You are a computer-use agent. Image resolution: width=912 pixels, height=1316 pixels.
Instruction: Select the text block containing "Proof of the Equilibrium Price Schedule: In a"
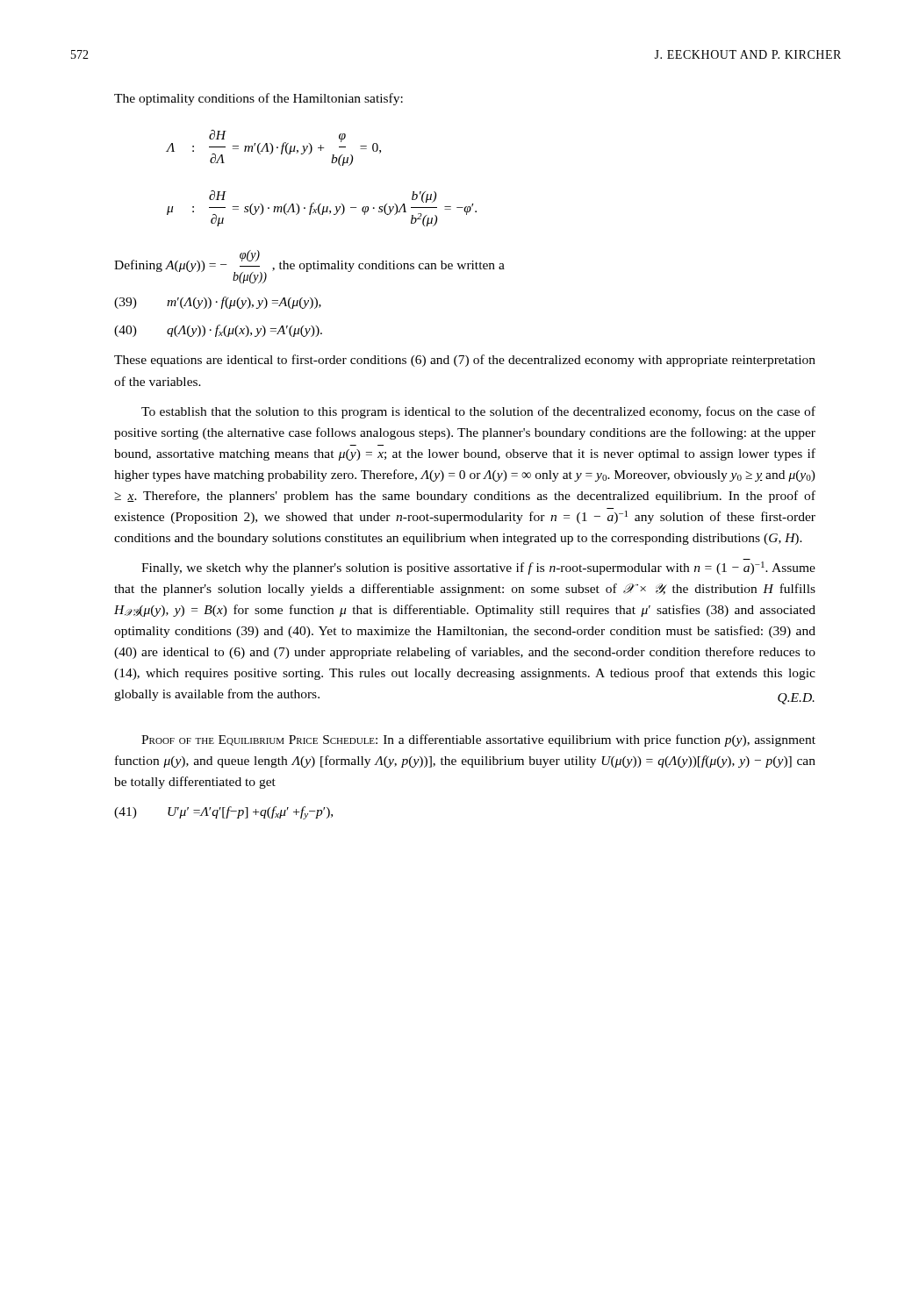(465, 760)
